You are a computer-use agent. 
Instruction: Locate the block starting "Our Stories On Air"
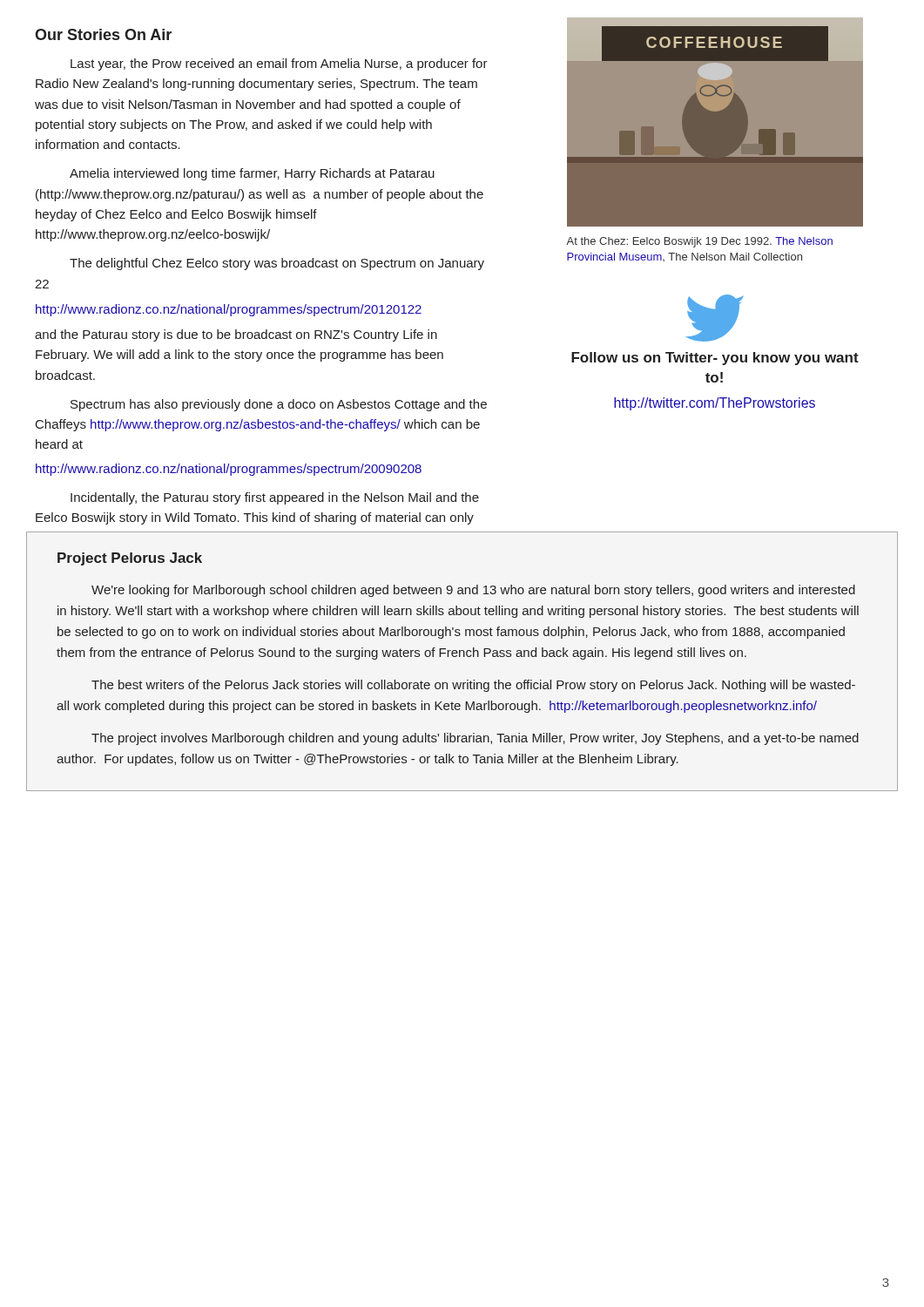click(103, 35)
